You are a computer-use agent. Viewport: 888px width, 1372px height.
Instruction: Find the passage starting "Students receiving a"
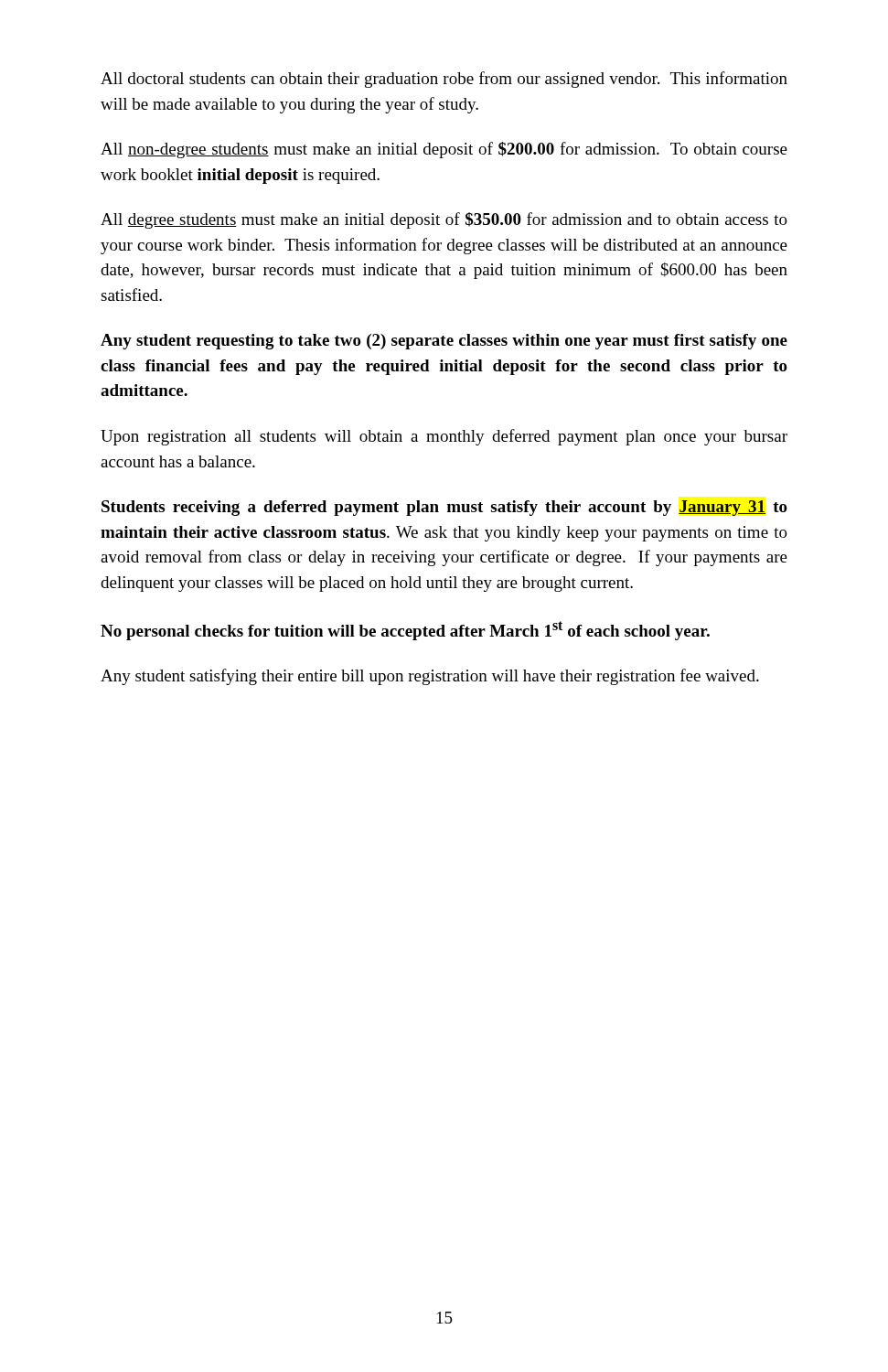[444, 544]
